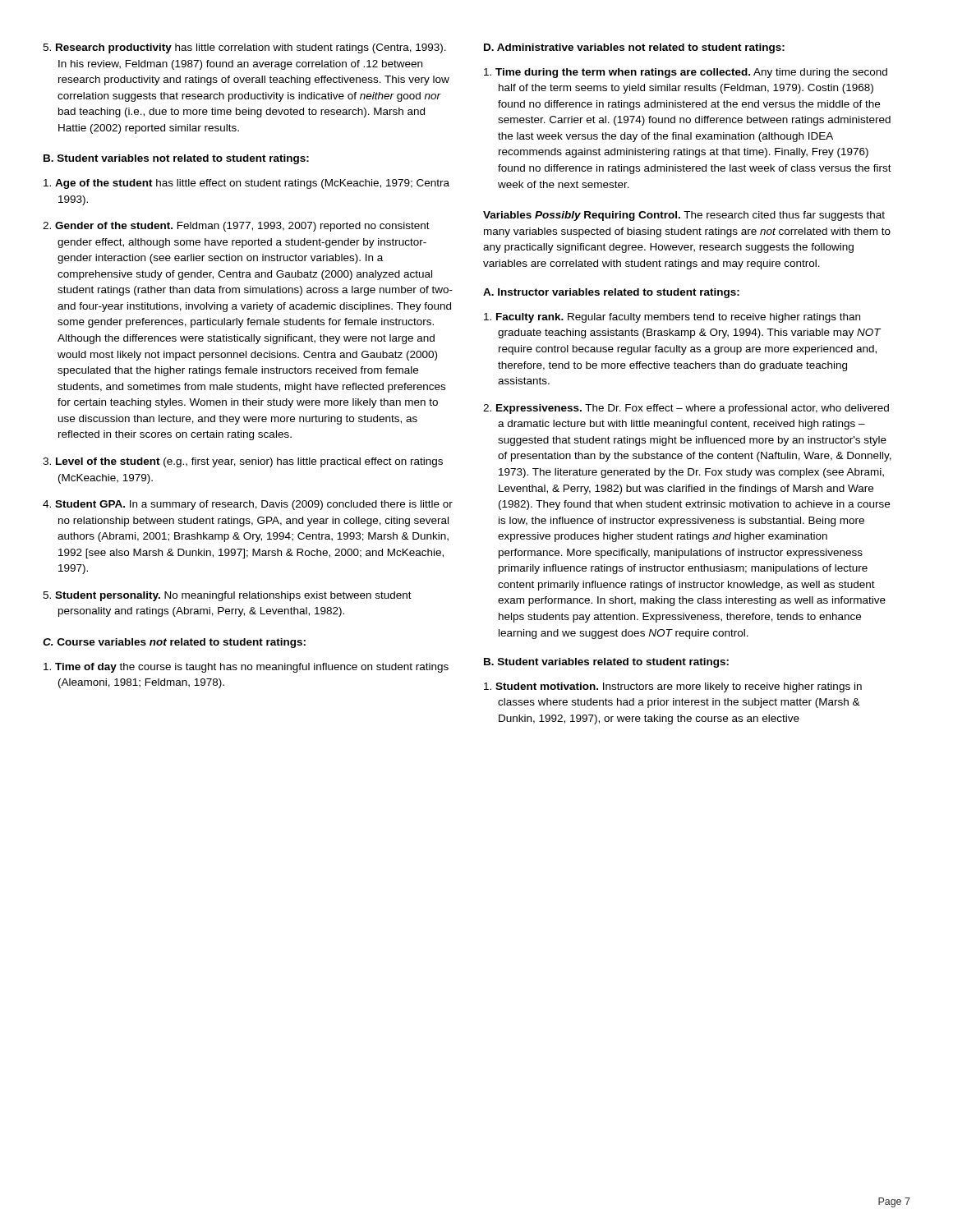Locate the block of text that opens with "4. Student GPA."
The image size is (953, 1232).
click(248, 536)
